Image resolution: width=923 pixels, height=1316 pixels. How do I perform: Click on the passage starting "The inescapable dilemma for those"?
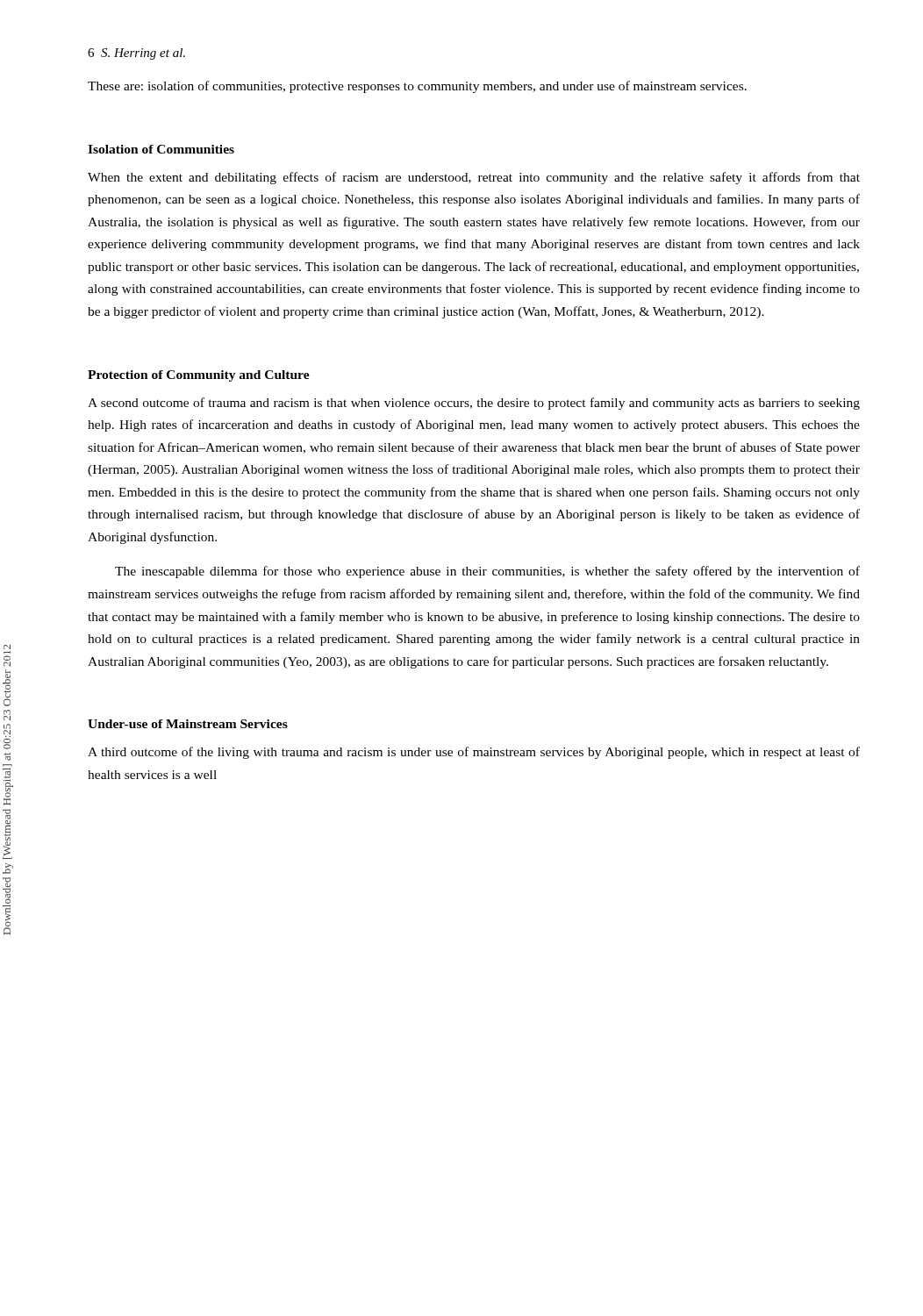click(x=474, y=616)
